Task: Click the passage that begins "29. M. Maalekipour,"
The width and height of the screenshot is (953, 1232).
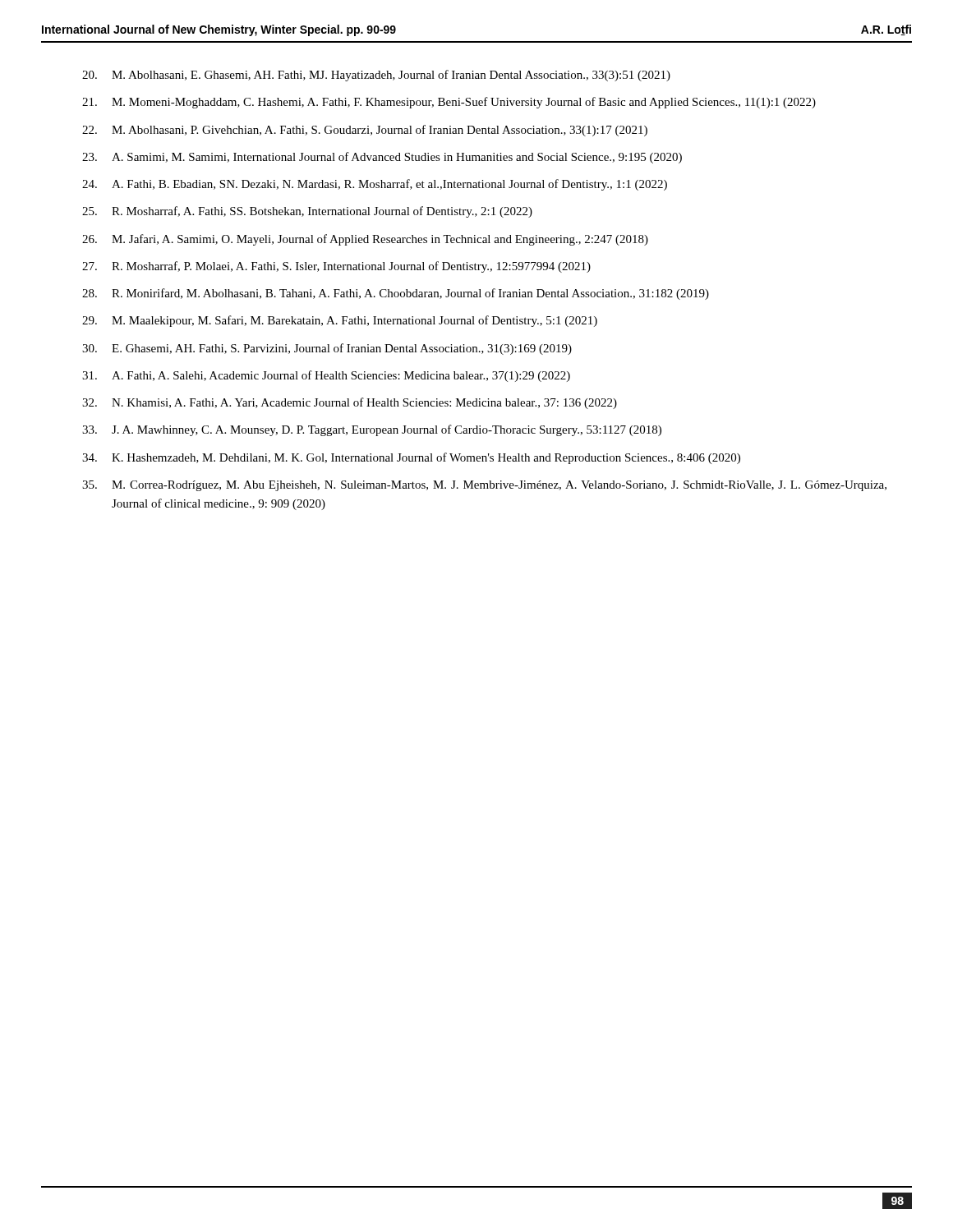Action: [485, 321]
